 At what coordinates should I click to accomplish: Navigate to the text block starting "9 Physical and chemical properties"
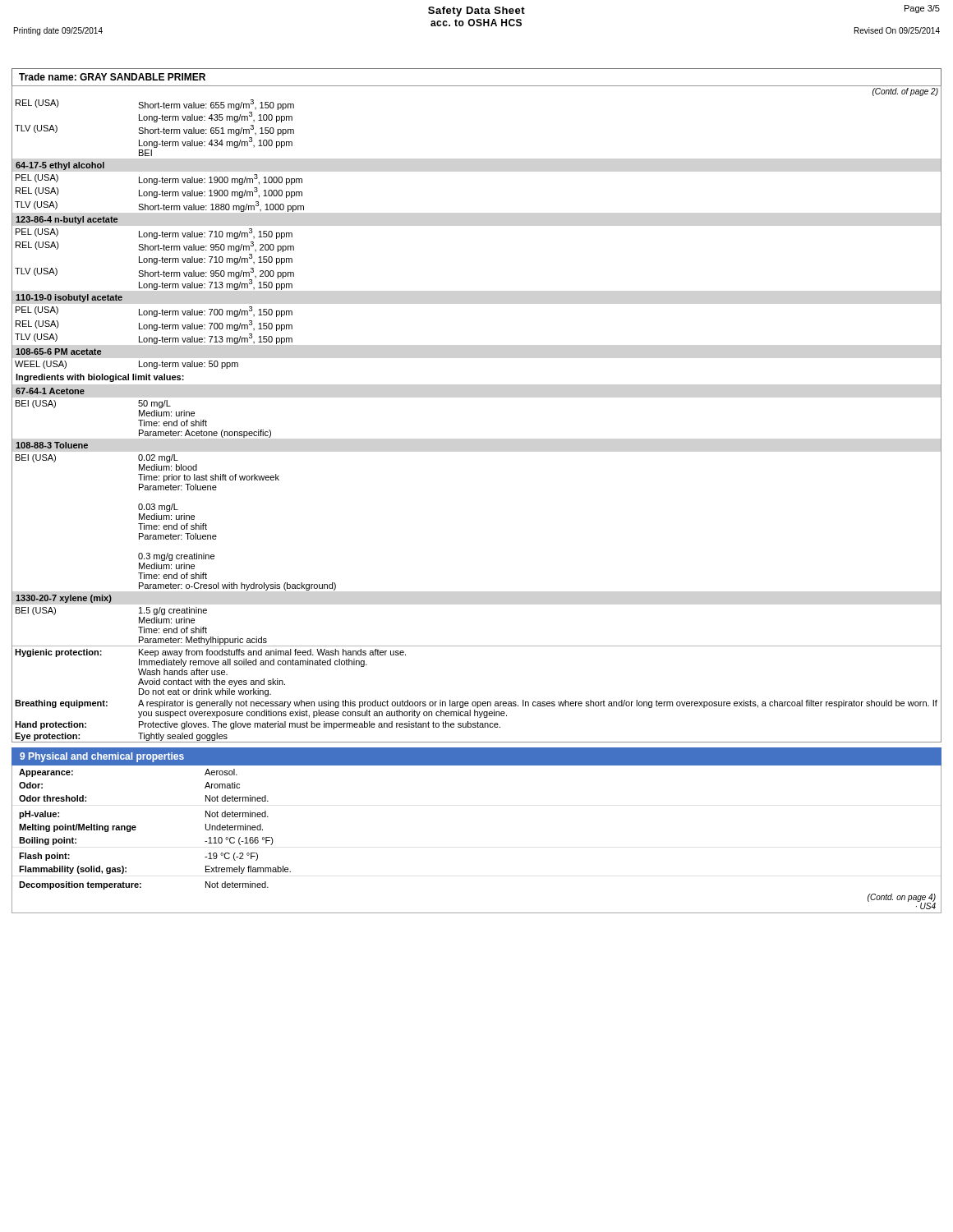[102, 756]
